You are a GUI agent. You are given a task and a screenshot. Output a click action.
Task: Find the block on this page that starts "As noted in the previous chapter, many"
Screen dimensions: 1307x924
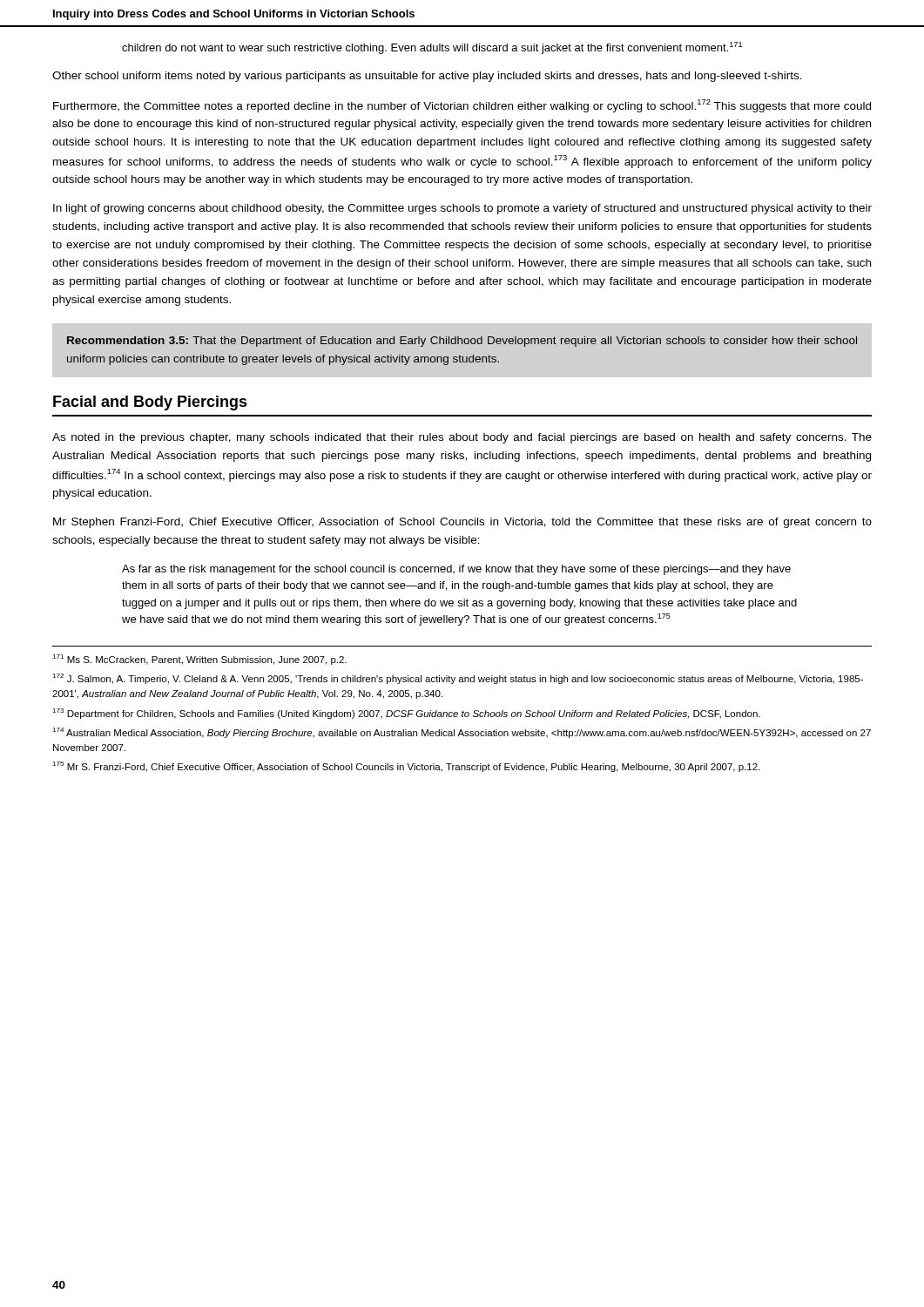(462, 465)
